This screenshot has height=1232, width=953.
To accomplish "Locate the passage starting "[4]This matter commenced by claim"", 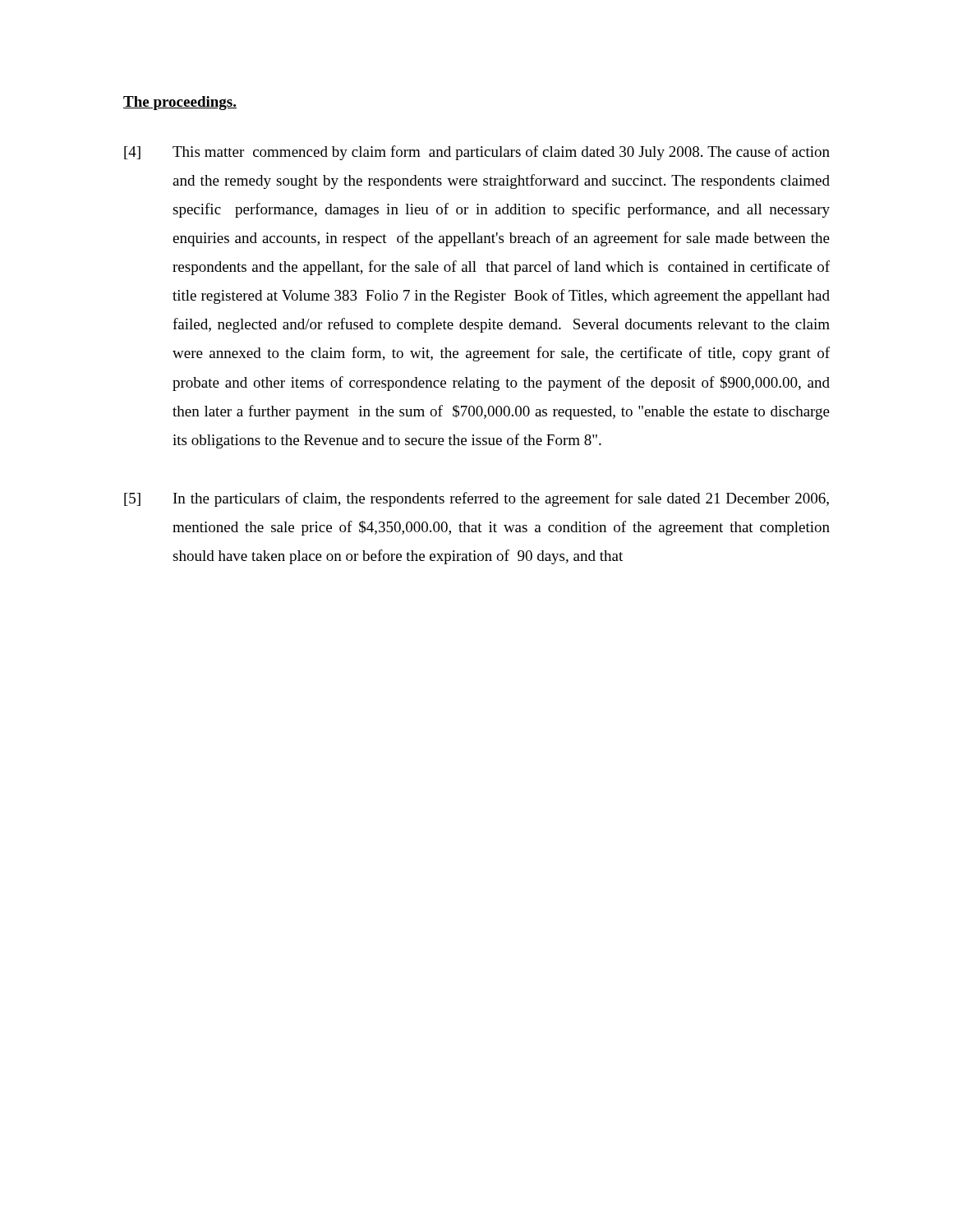I will click(476, 295).
